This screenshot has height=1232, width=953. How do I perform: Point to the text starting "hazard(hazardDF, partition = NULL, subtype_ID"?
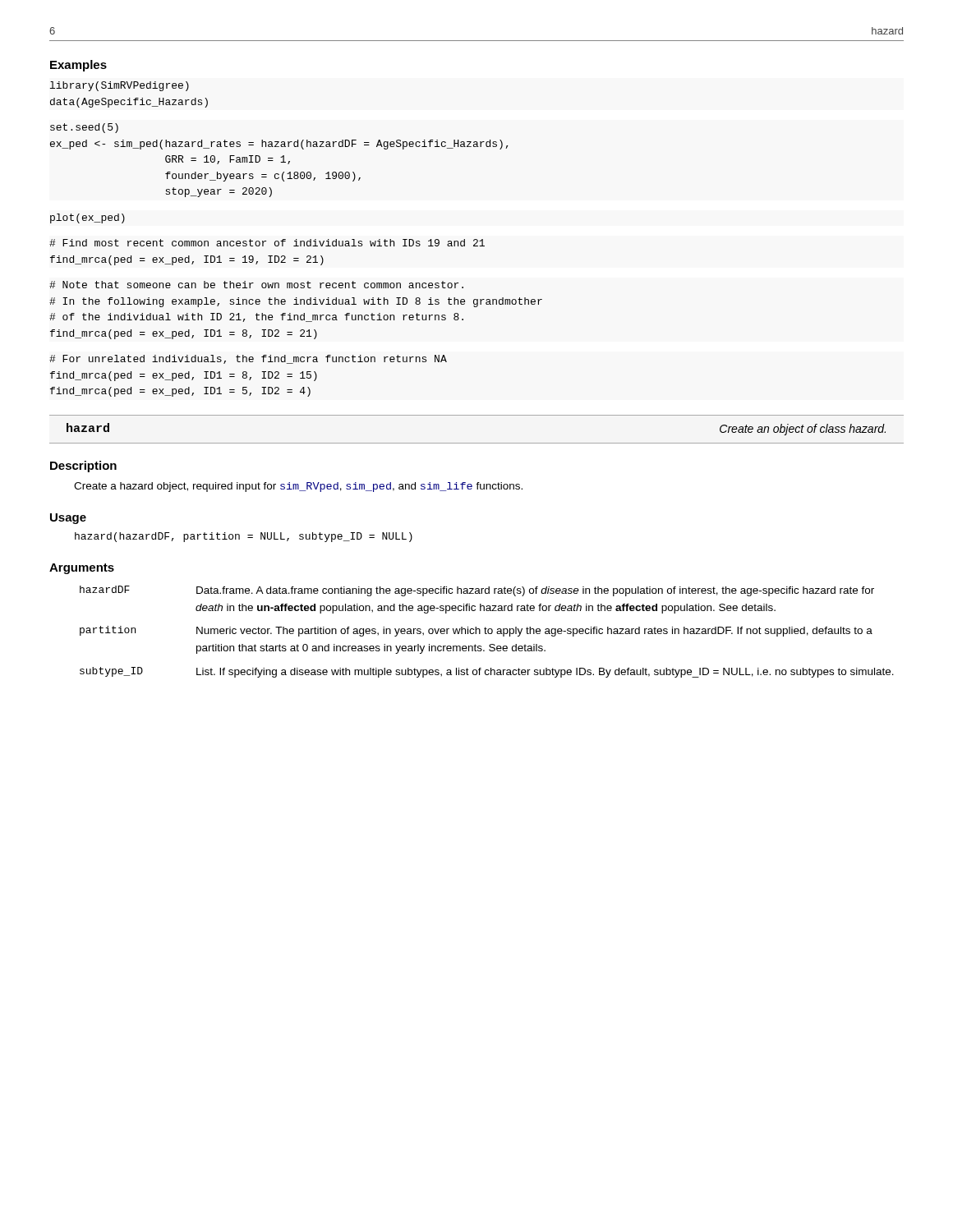pos(244,537)
